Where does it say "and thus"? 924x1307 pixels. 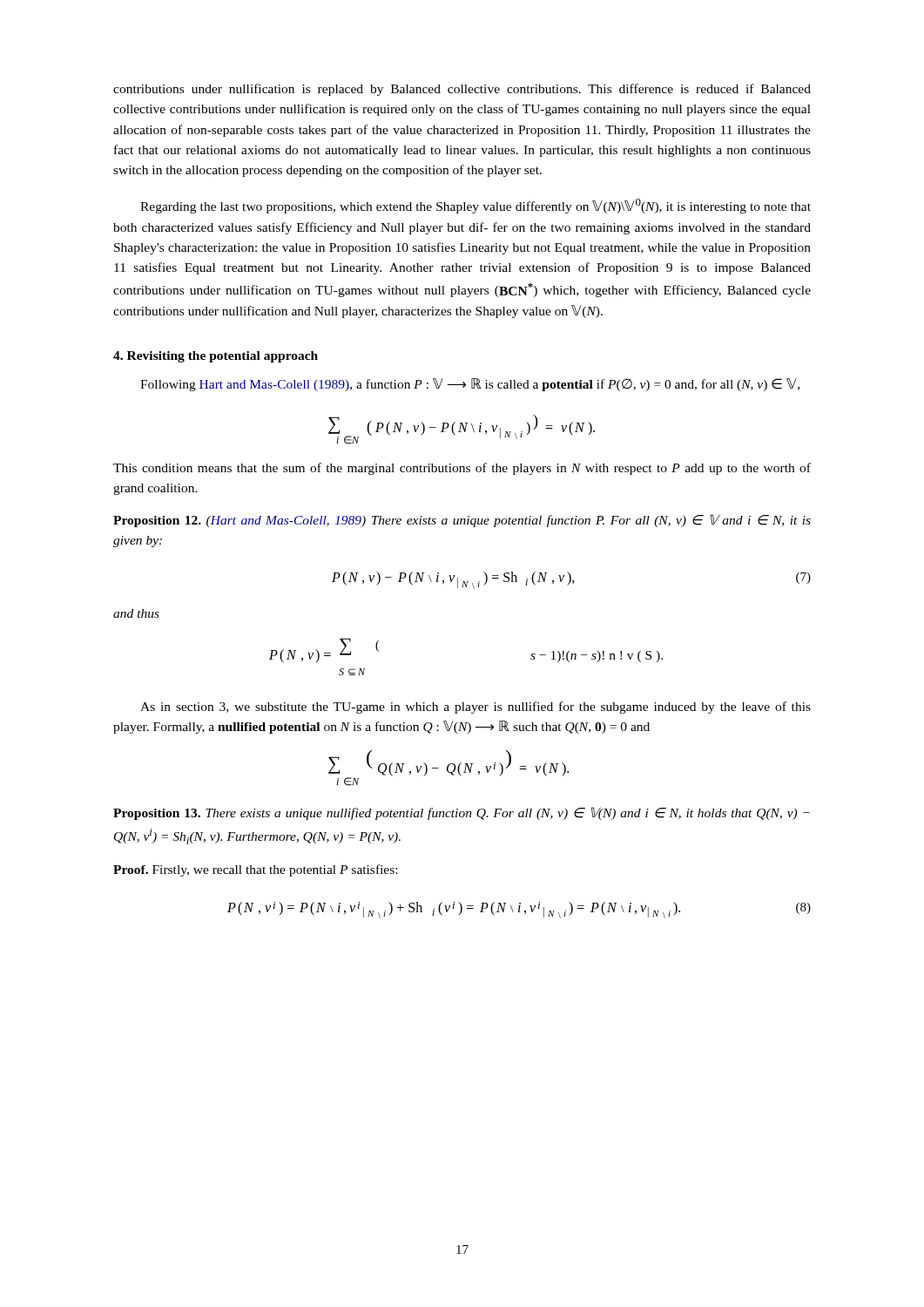click(136, 613)
